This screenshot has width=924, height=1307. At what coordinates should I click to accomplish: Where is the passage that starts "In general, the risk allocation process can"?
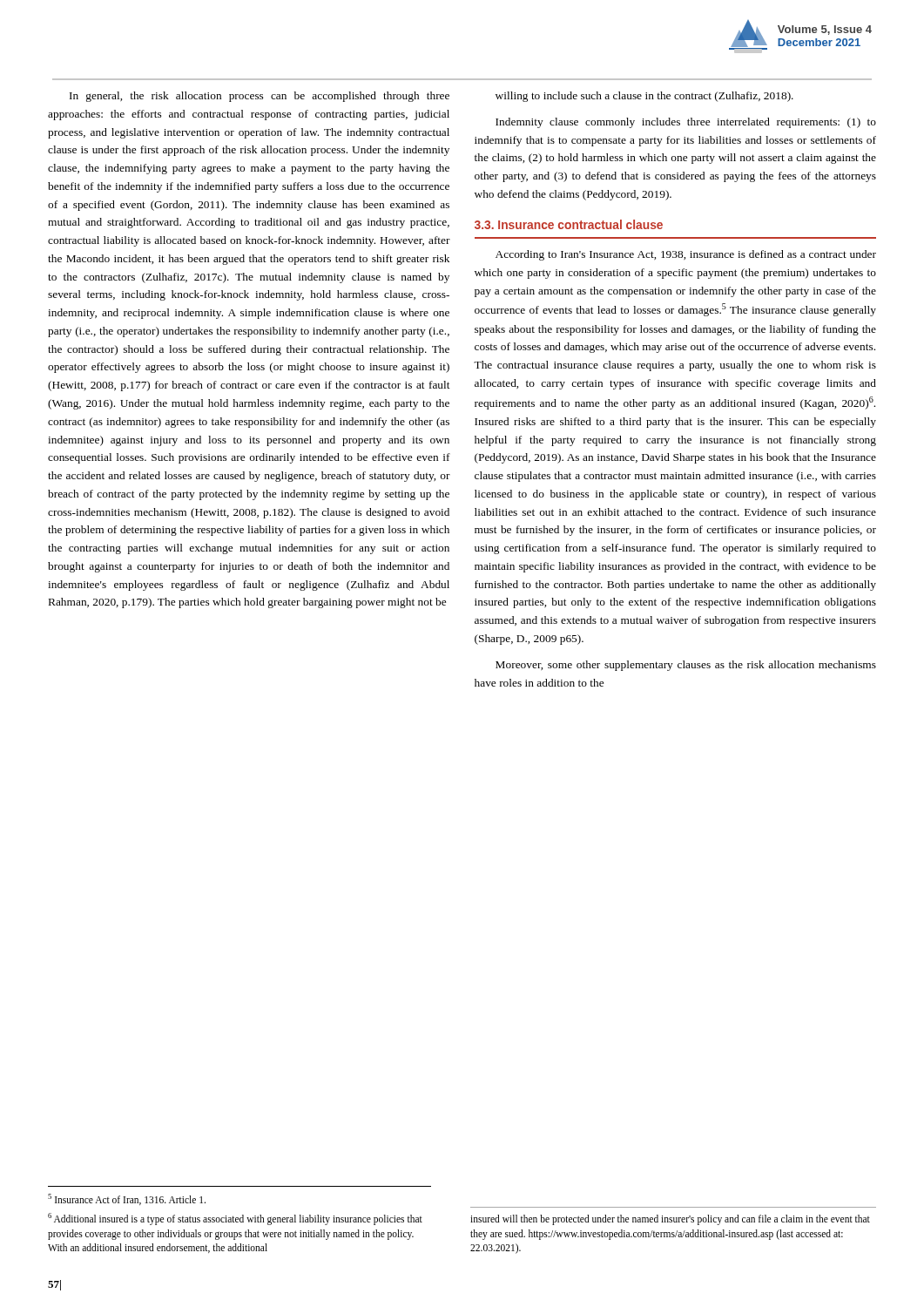click(x=249, y=349)
